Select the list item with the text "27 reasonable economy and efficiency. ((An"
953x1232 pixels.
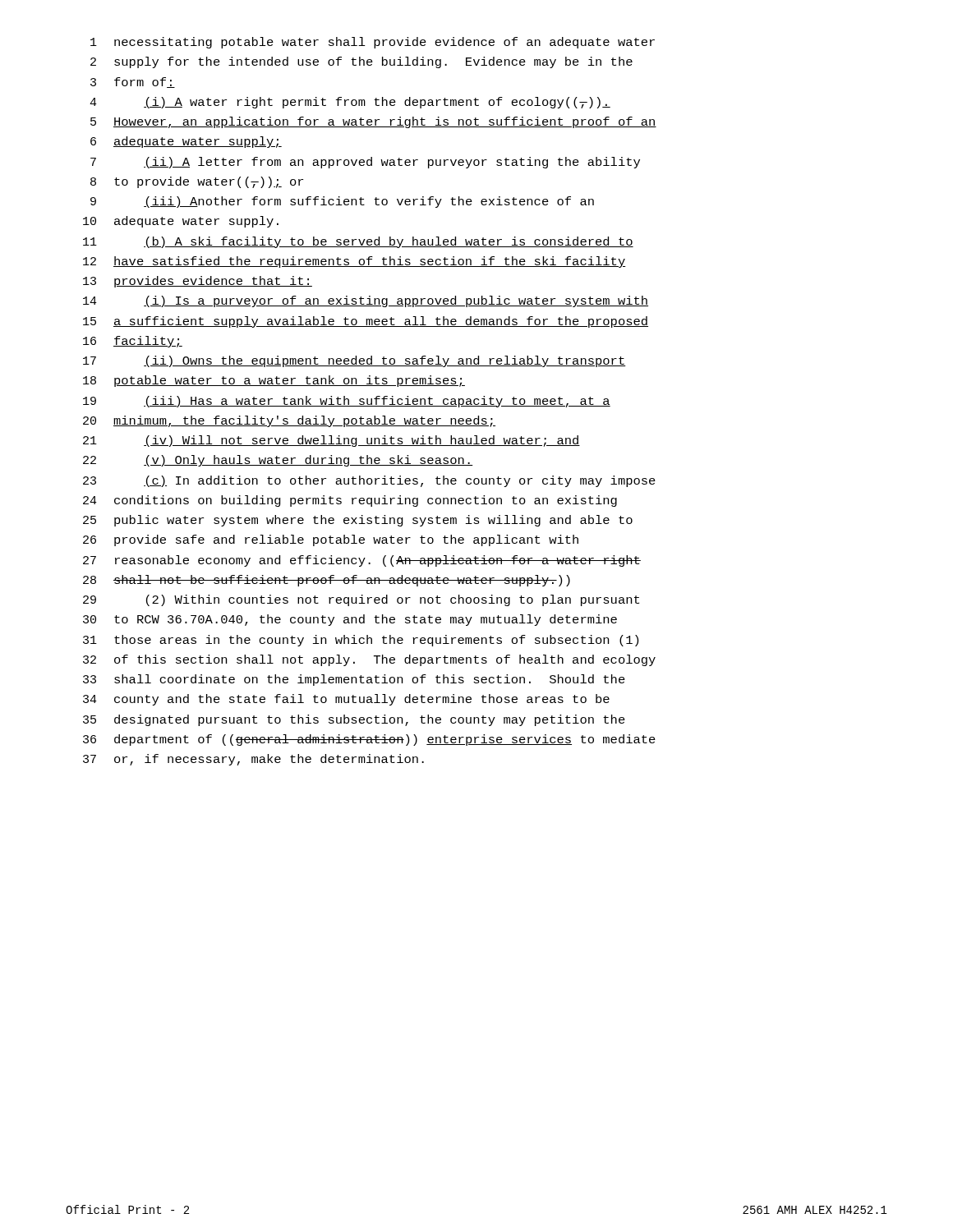pyautogui.click(x=353, y=561)
